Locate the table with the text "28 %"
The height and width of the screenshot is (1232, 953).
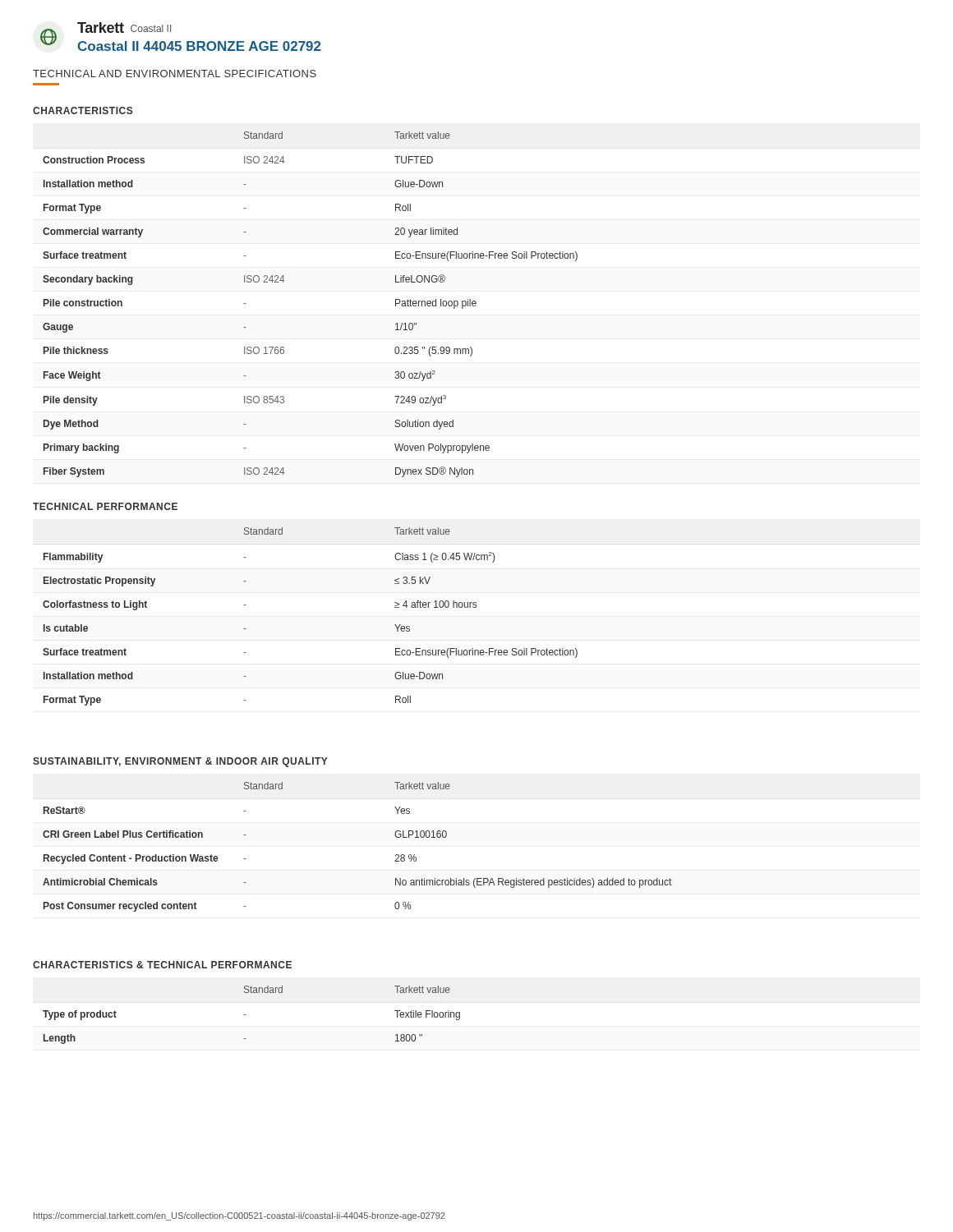coord(476,846)
